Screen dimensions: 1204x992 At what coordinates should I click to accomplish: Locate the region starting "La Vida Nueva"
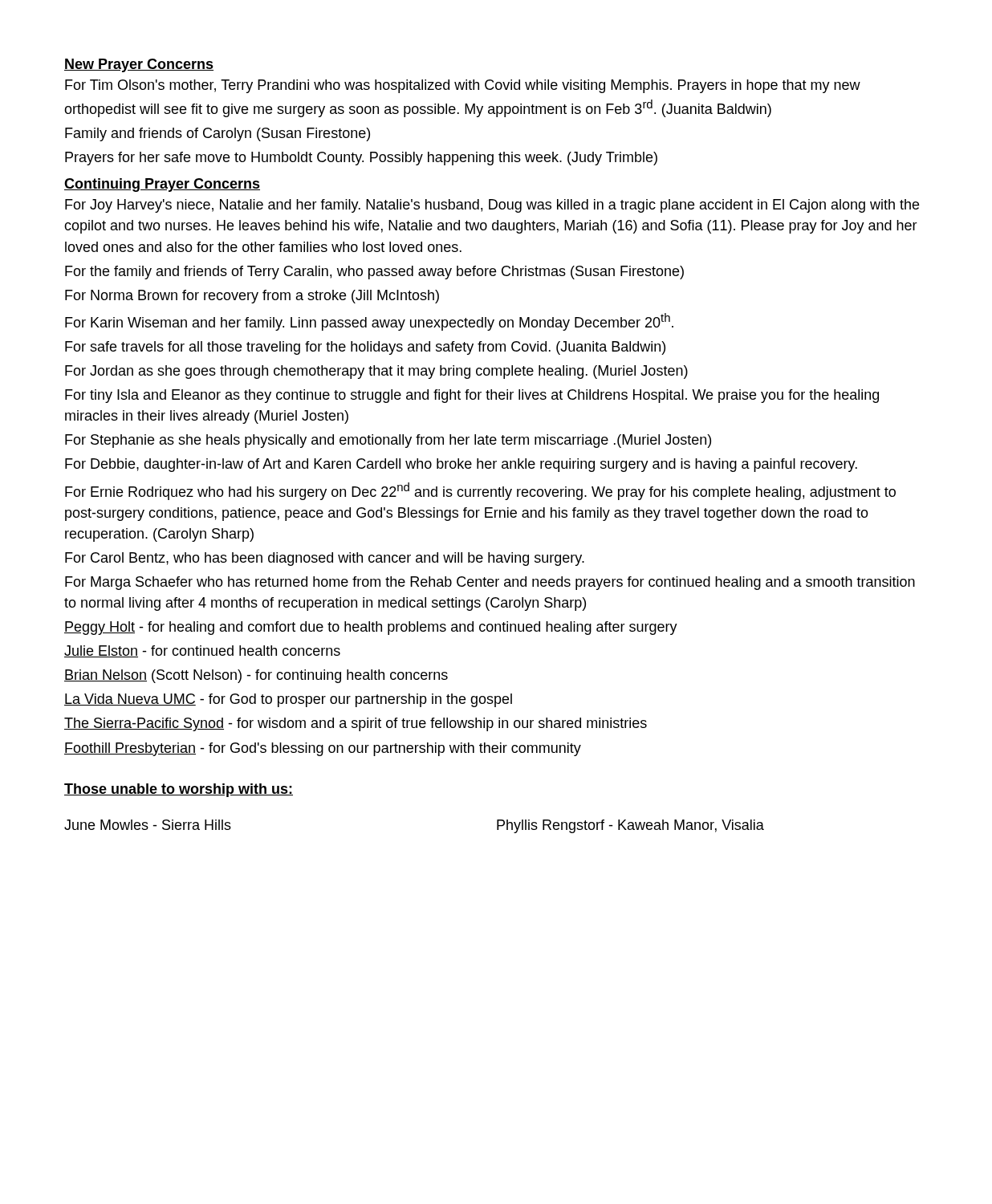click(289, 699)
